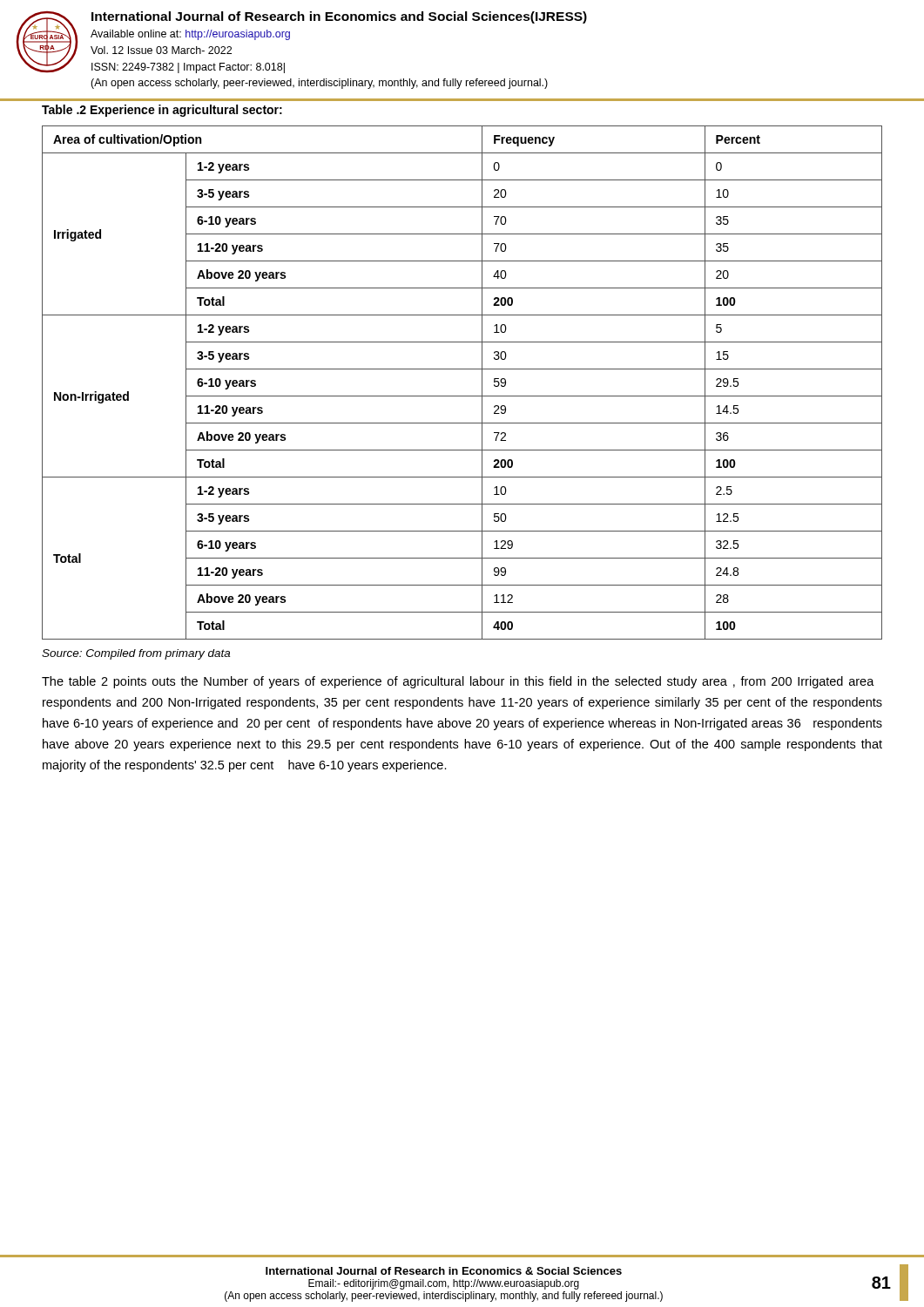Locate the region starting "Source: Compiled from primary data"
Image resolution: width=924 pixels, height=1307 pixels.
coord(136,653)
